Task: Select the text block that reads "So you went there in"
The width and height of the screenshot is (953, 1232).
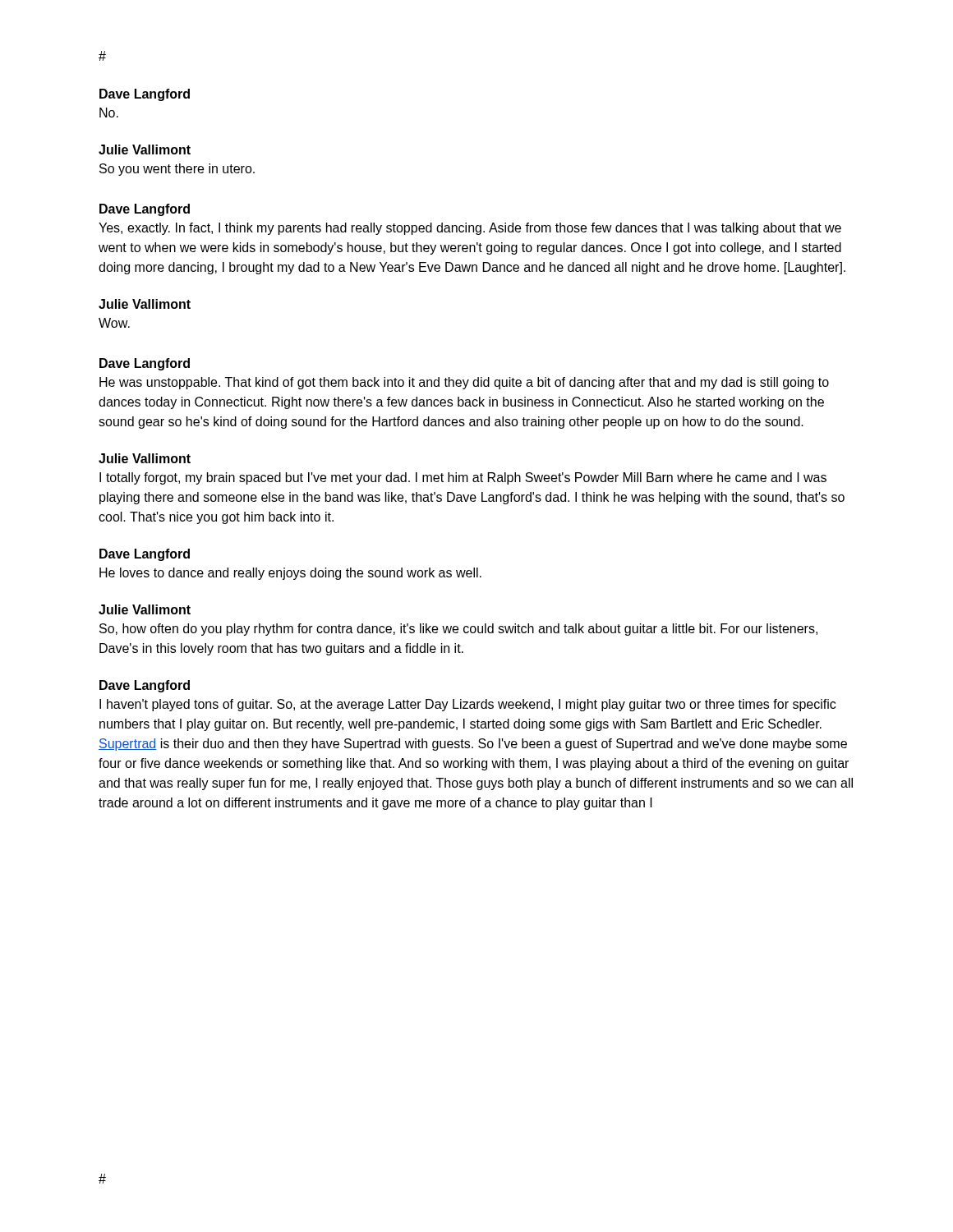Action: tap(177, 169)
